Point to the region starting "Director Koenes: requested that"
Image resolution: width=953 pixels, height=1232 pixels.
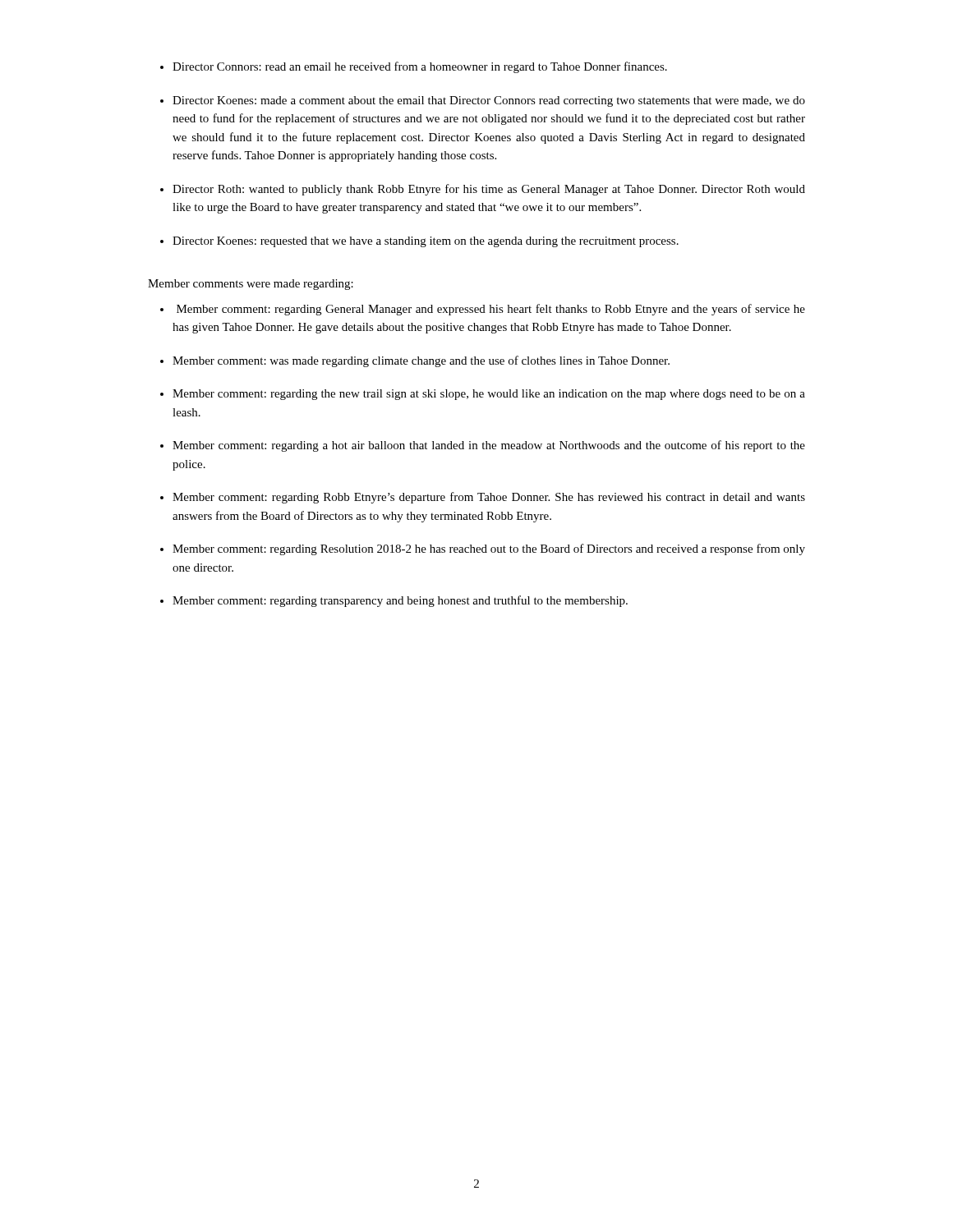489,240
